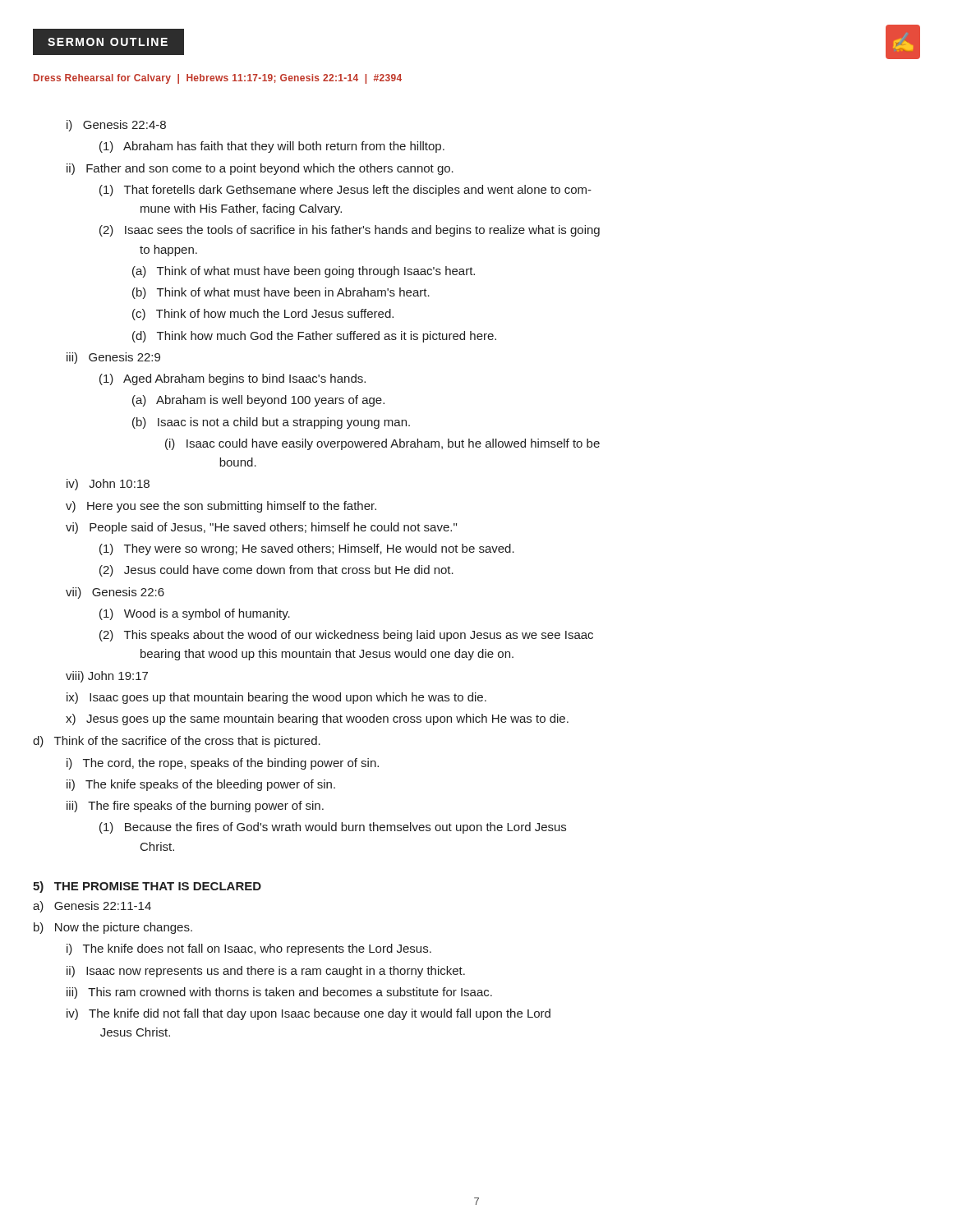Click where it says "vii) Genesis 22:6"
The width and height of the screenshot is (953, 1232).
click(115, 591)
